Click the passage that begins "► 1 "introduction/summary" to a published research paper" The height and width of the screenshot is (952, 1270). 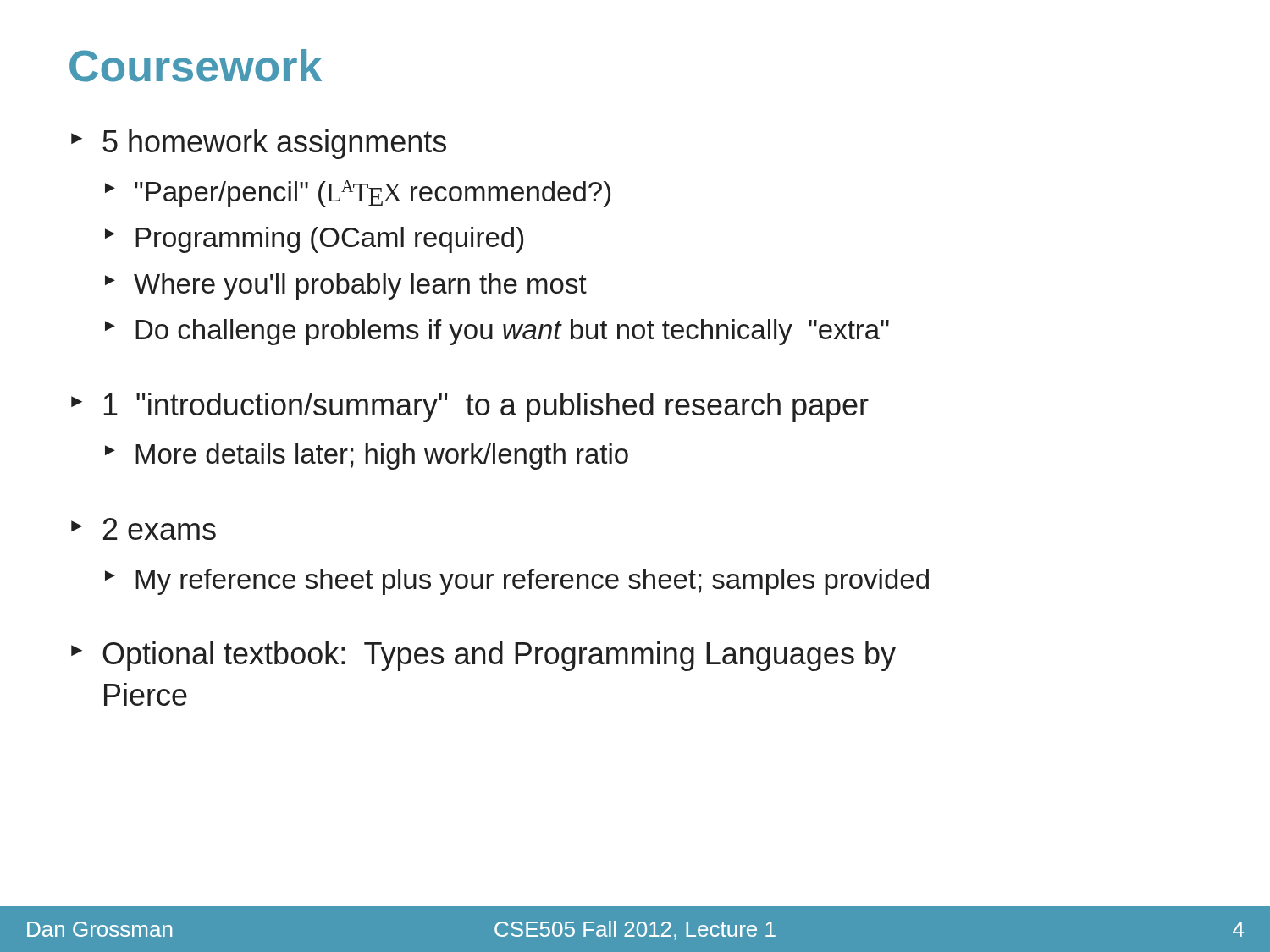pos(468,434)
